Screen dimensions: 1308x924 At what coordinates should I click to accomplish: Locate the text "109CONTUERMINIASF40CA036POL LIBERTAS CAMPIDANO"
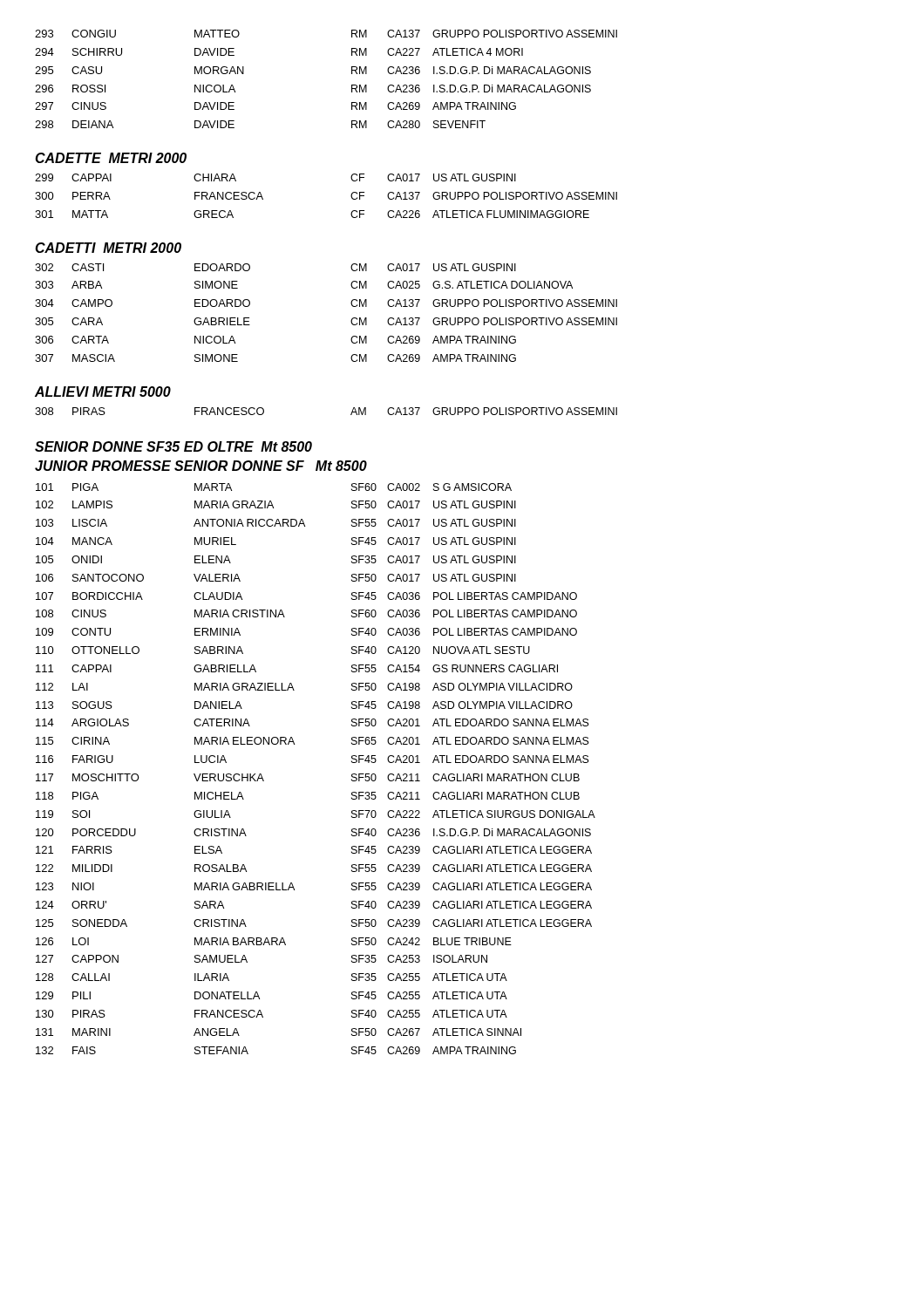[x=462, y=633]
